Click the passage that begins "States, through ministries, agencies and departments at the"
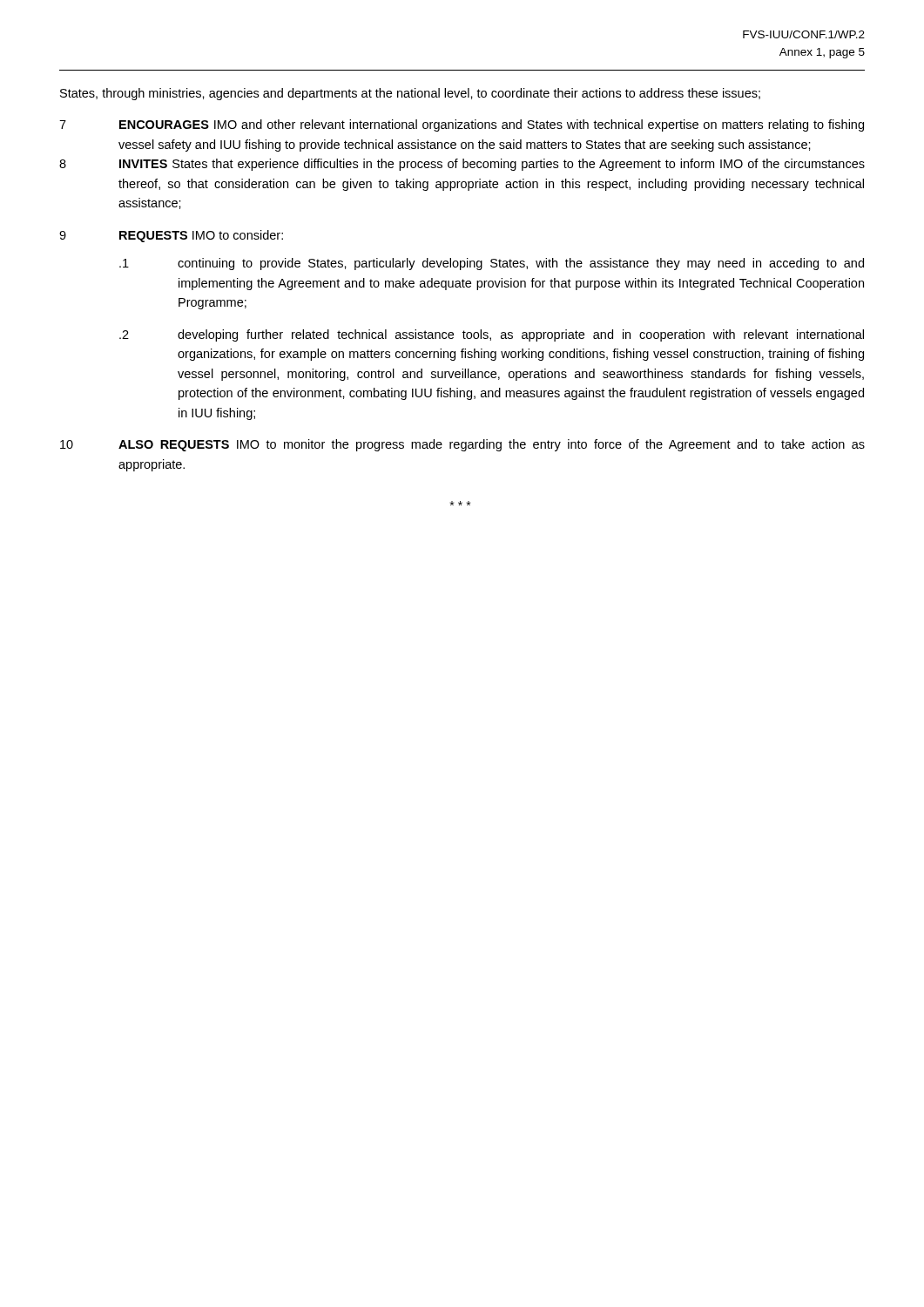Image resolution: width=924 pixels, height=1307 pixels. (x=410, y=93)
